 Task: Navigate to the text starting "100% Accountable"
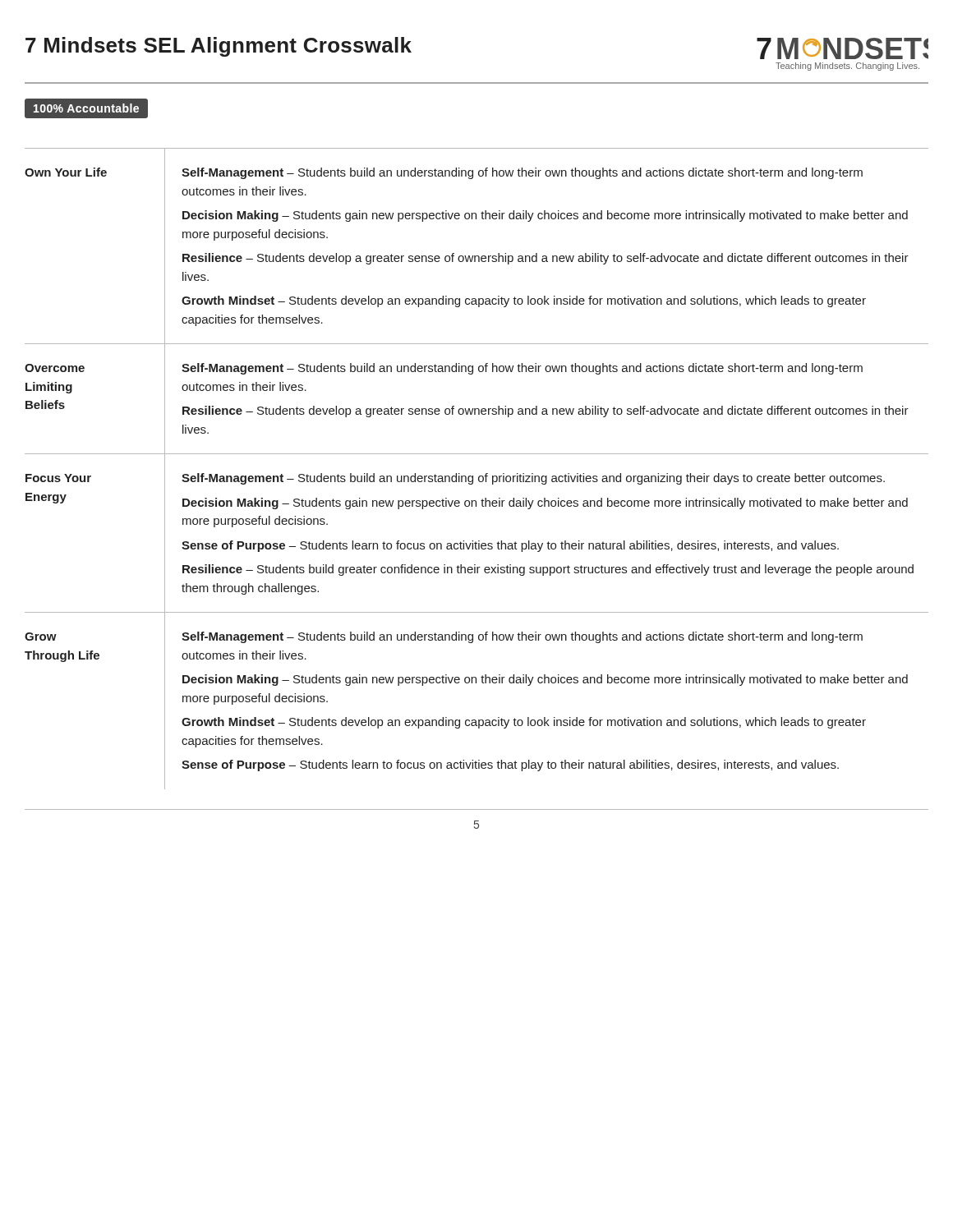click(86, 108)
